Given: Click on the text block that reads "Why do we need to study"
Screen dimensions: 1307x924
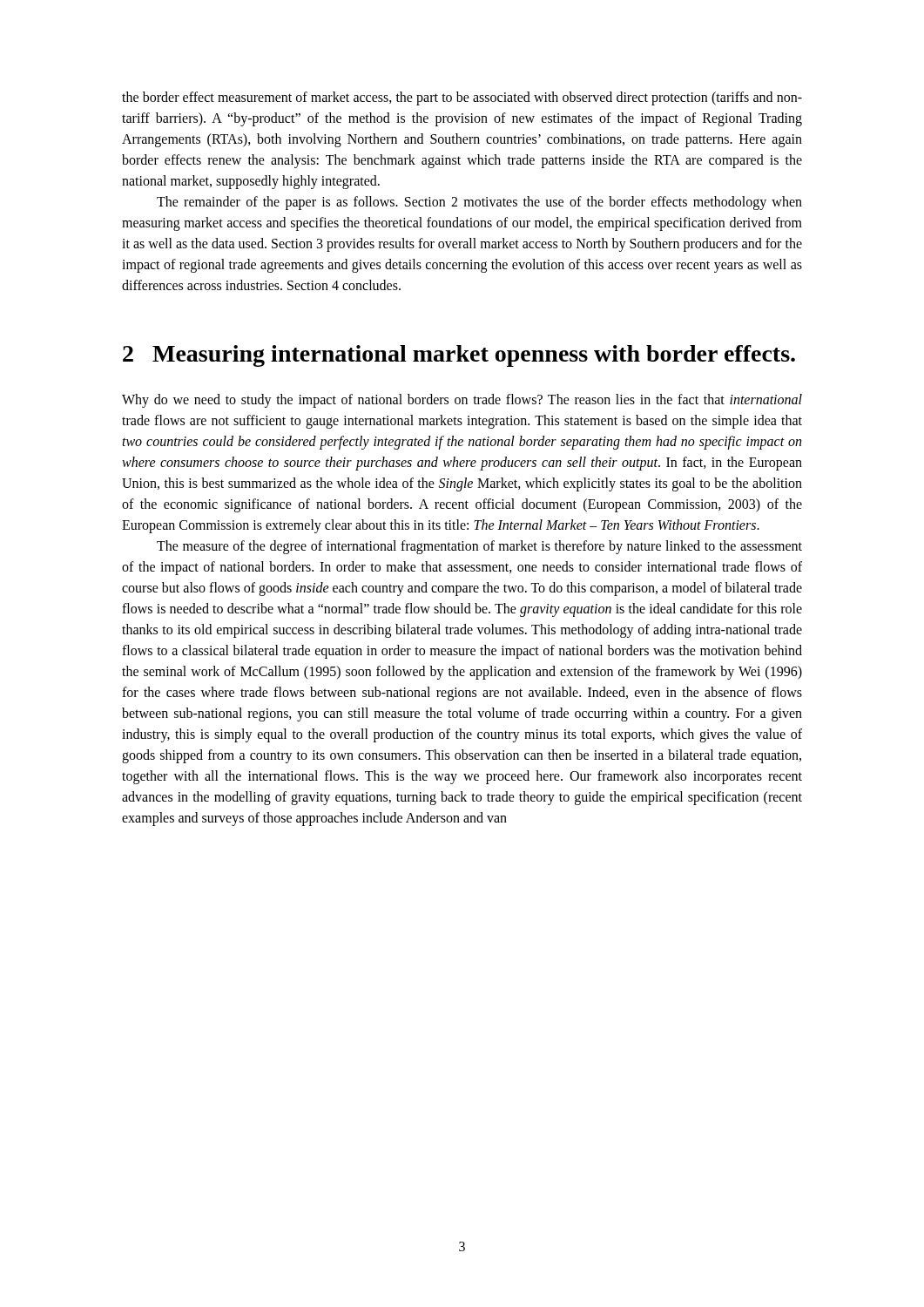Looking at the screenshot, I should tap(462, 609).
